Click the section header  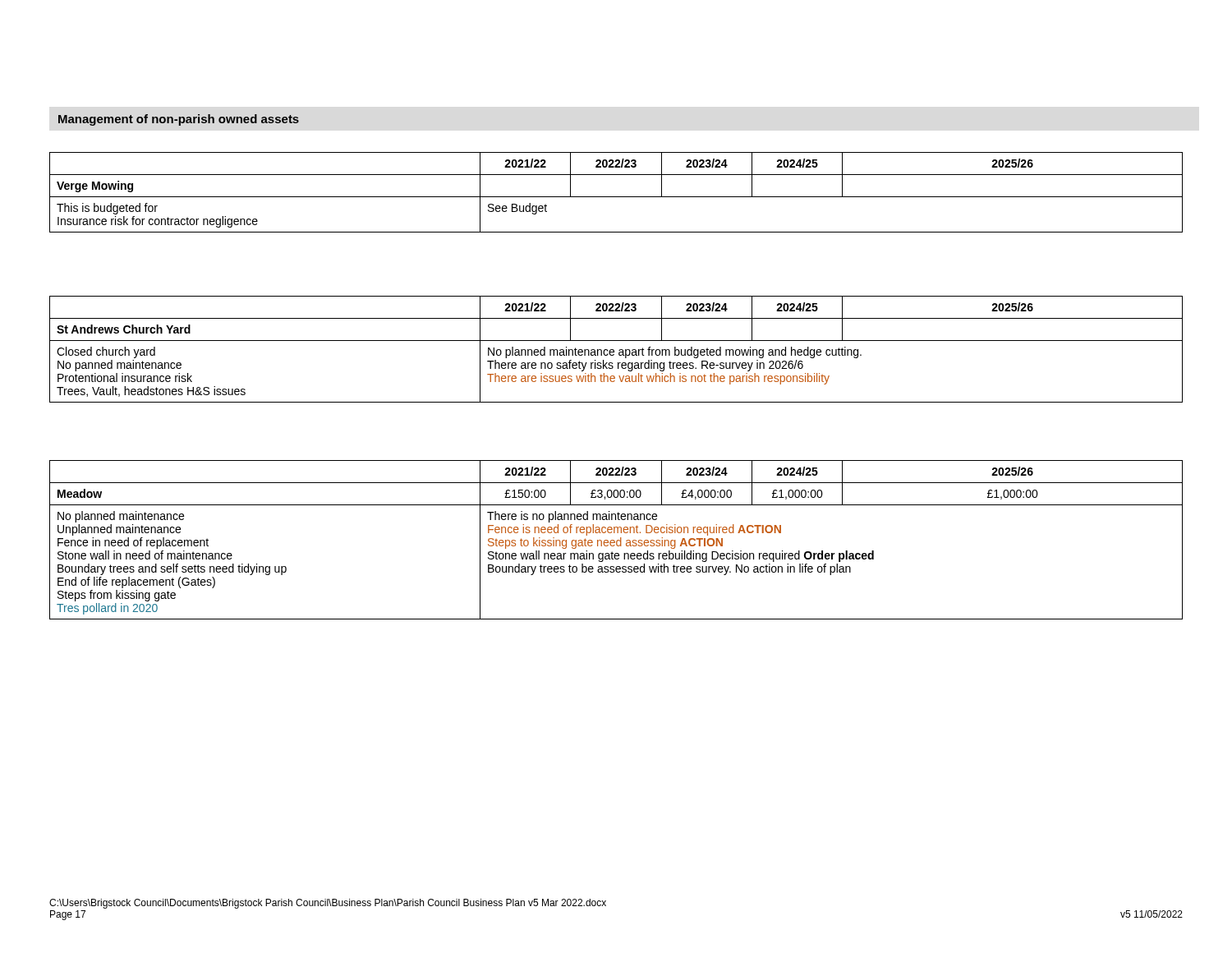click(178, 119)
